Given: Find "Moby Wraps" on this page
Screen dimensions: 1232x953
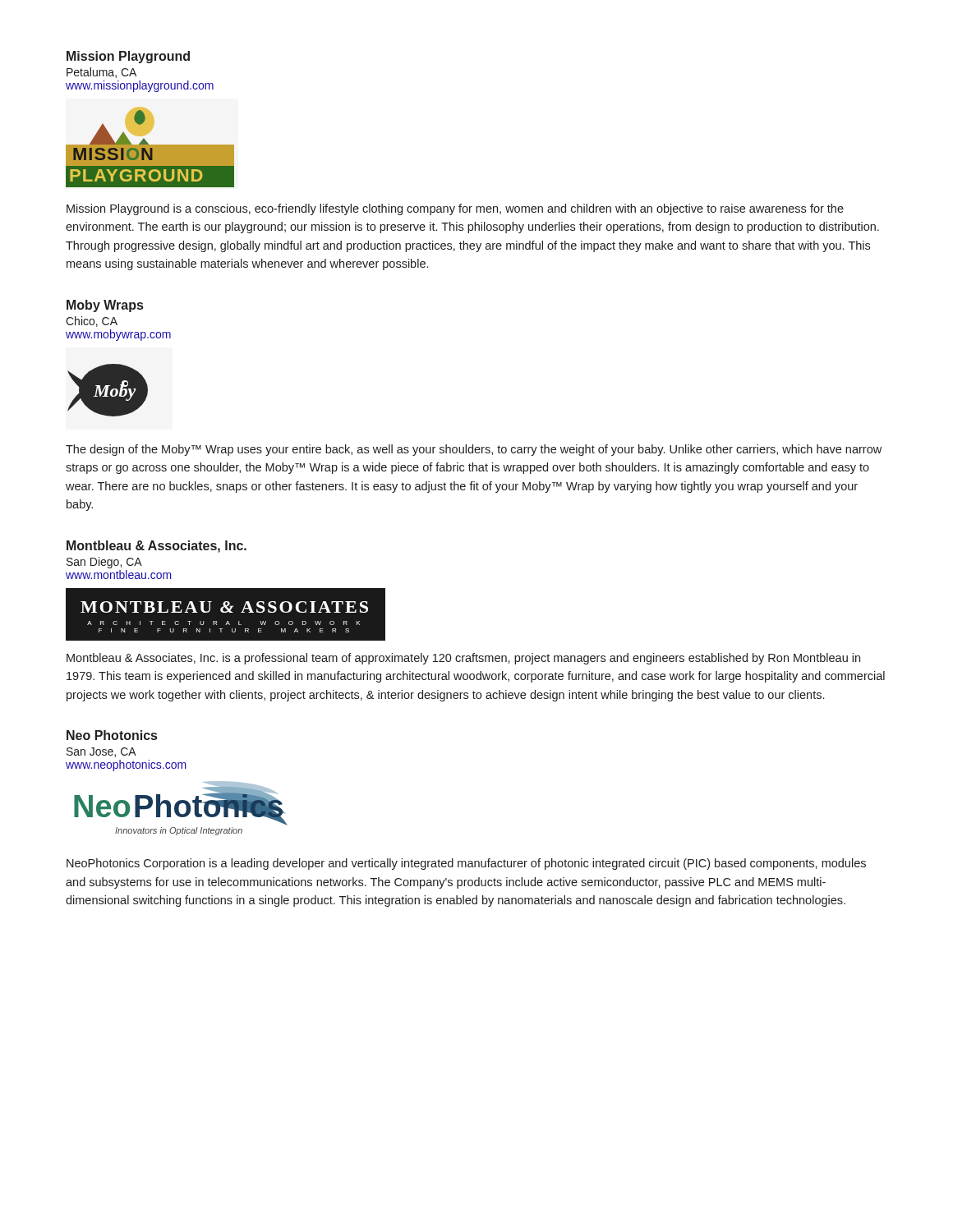Looking at the screenshot, I should click(105, 305).
